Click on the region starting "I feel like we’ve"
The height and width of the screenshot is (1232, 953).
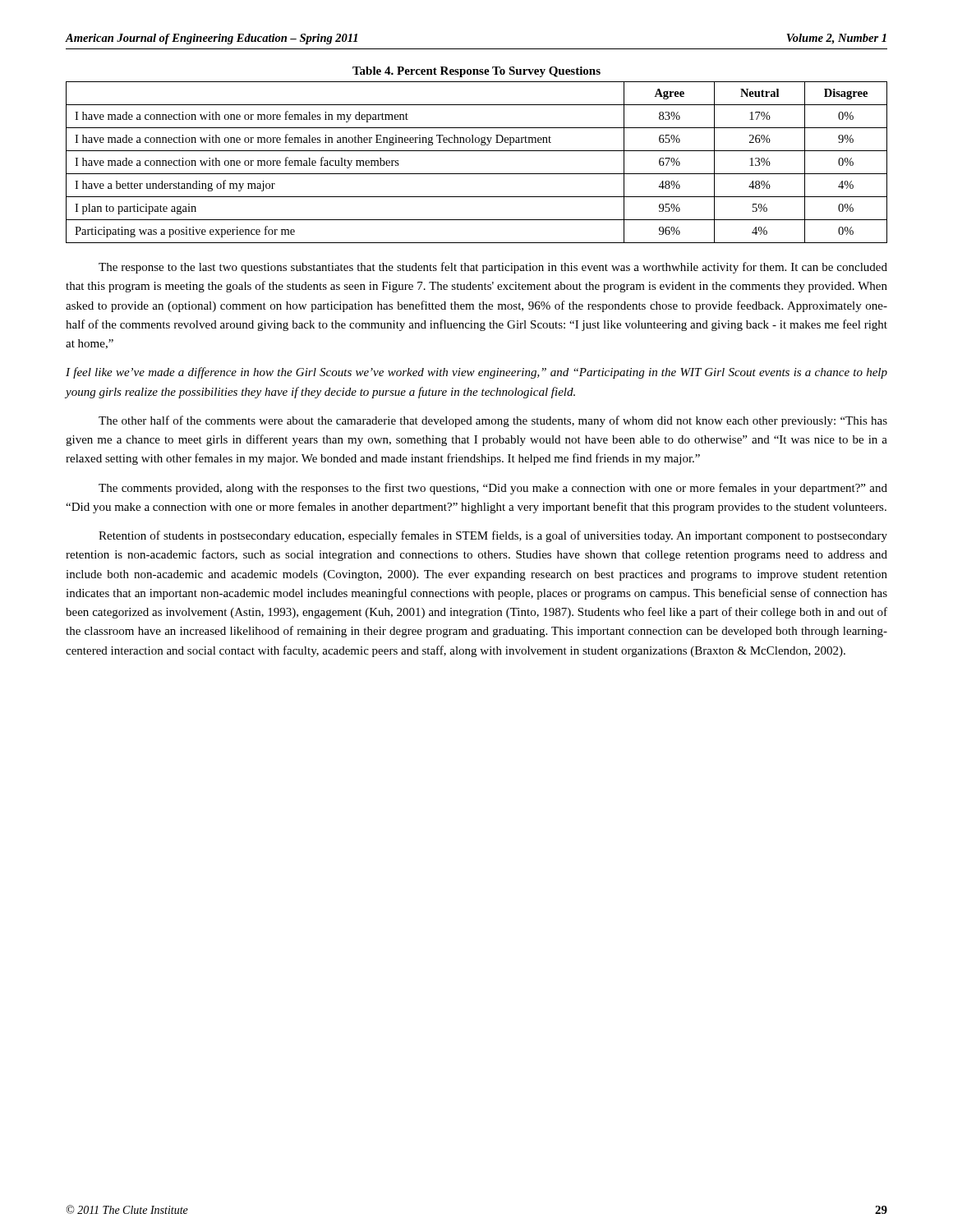pos(476,382)
